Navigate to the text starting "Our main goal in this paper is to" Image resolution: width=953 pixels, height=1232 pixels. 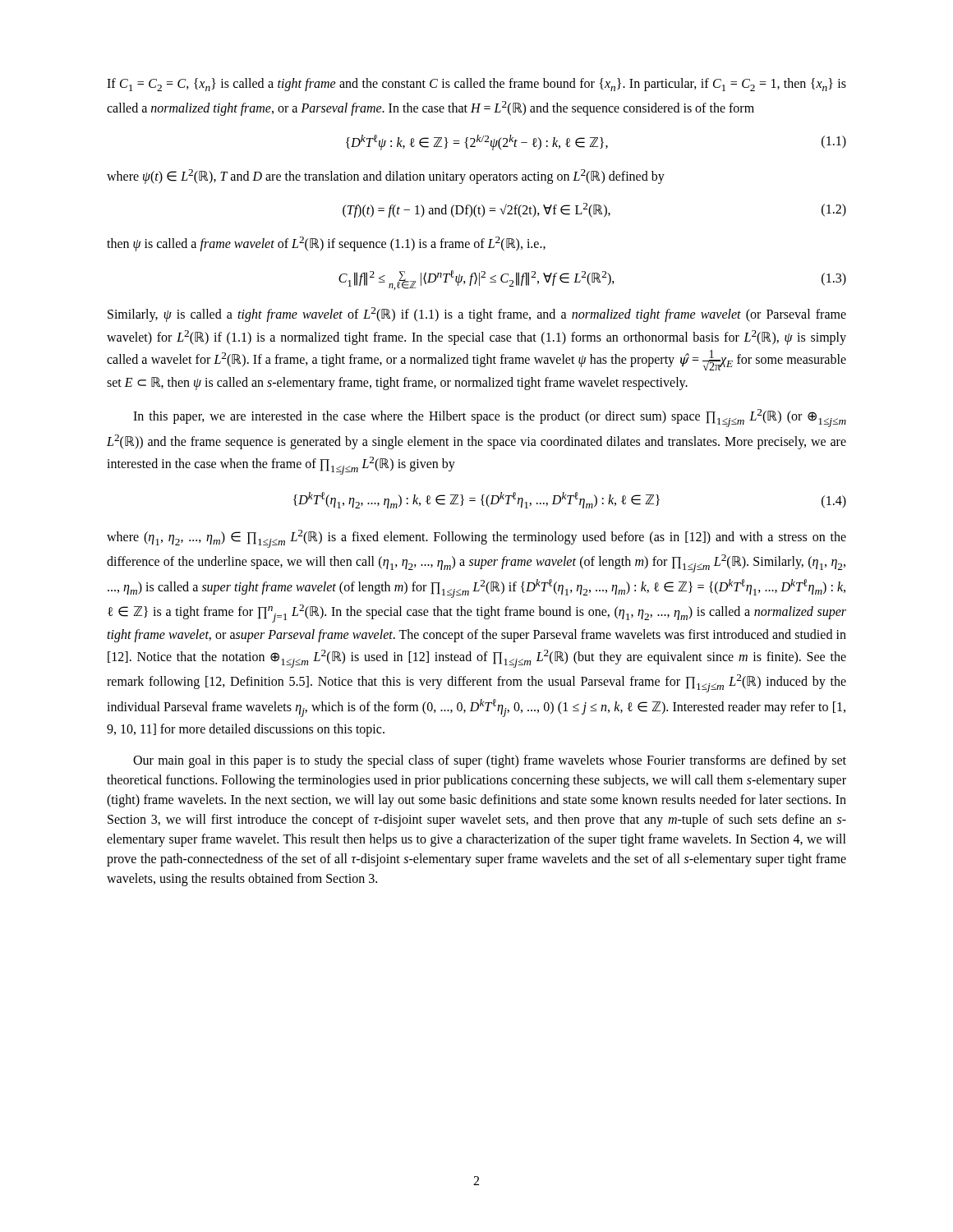476,820
